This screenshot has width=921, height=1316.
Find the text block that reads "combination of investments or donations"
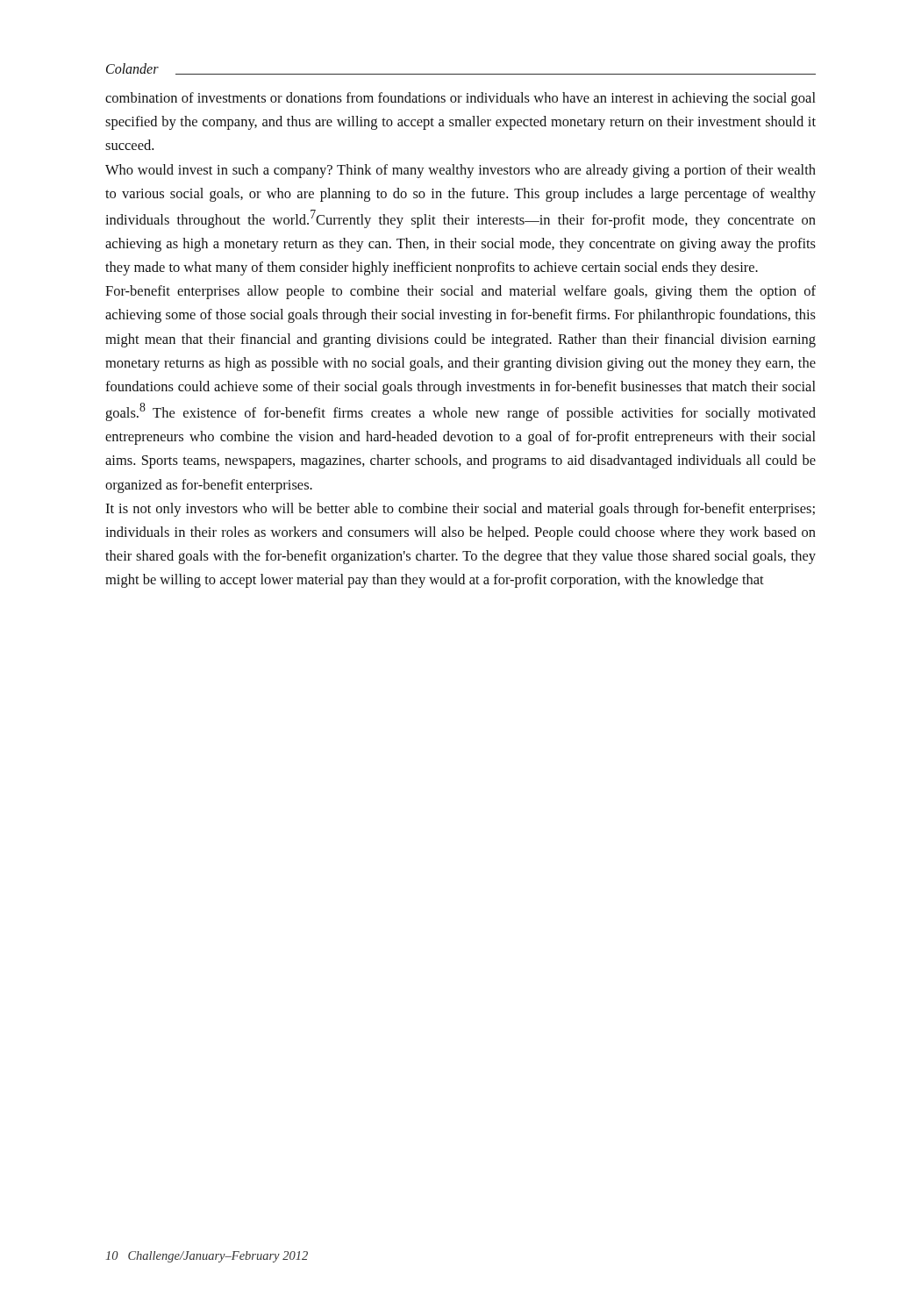pyautogui.click(x=460, y=339)
